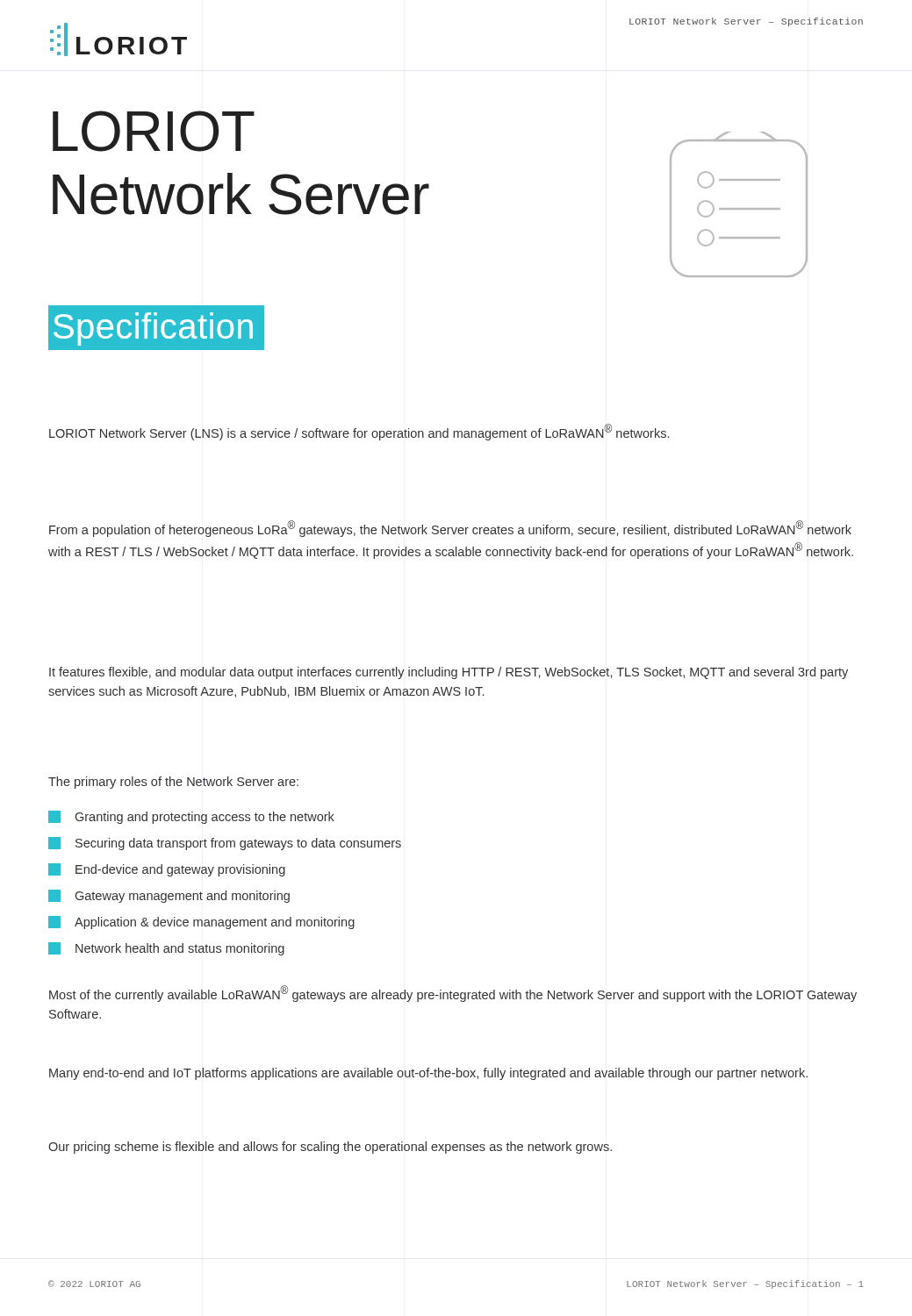Point to the block beginning "Many end-to-end and IoT platforms applications are"
912x1316 pixels.
428,1073
